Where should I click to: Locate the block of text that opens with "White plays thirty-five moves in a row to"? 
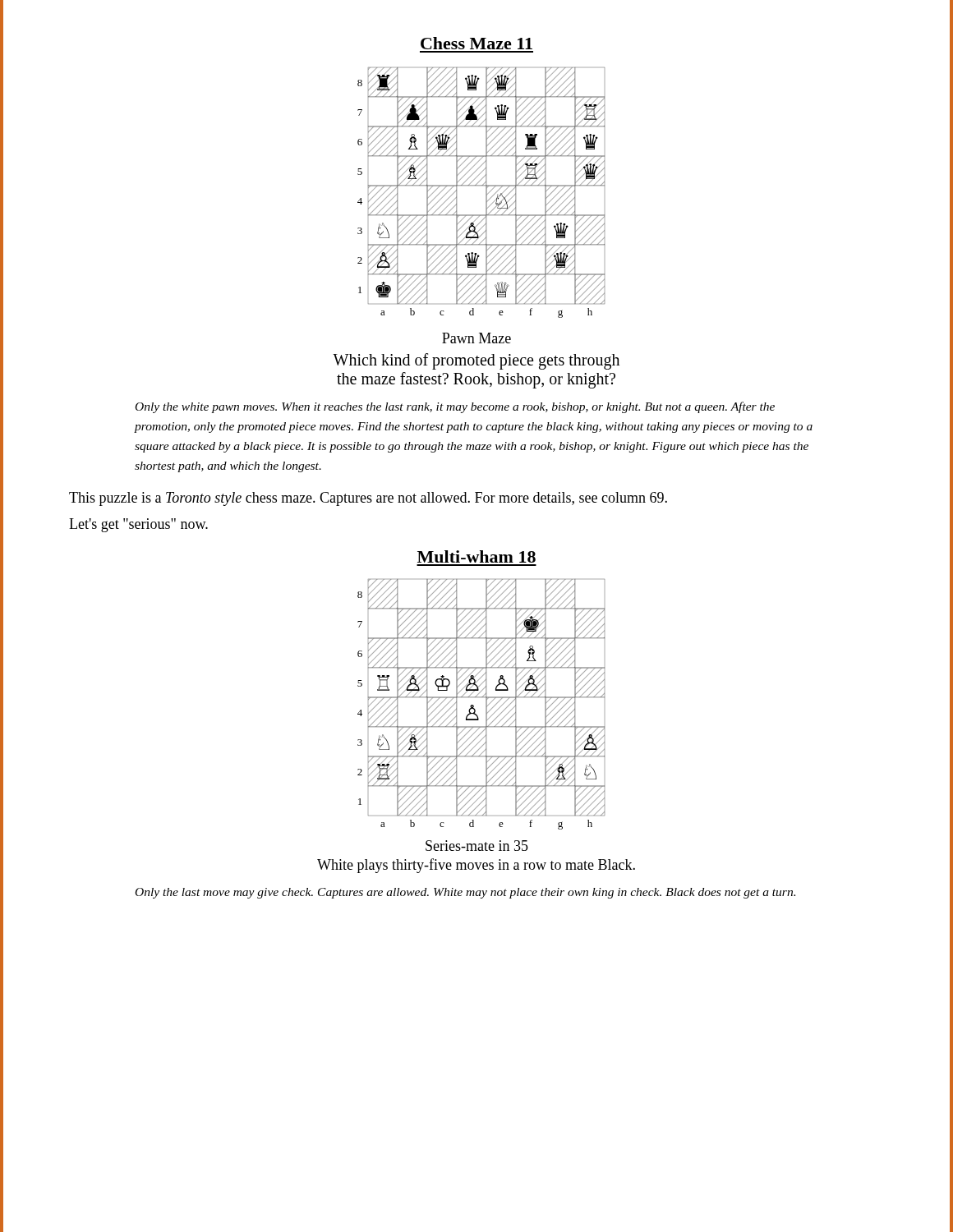tap(476, 865)
